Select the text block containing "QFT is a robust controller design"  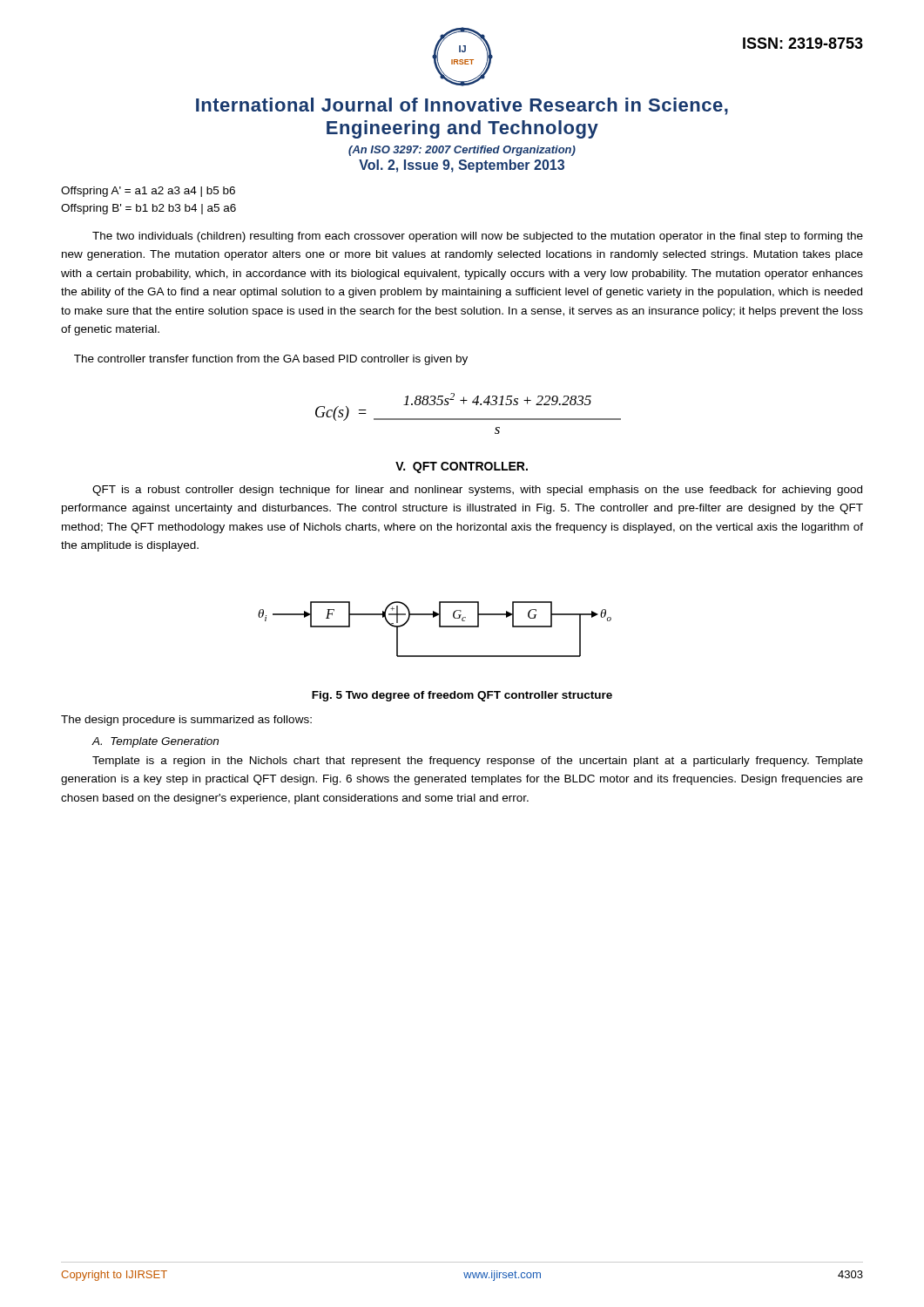click(462, 517)
